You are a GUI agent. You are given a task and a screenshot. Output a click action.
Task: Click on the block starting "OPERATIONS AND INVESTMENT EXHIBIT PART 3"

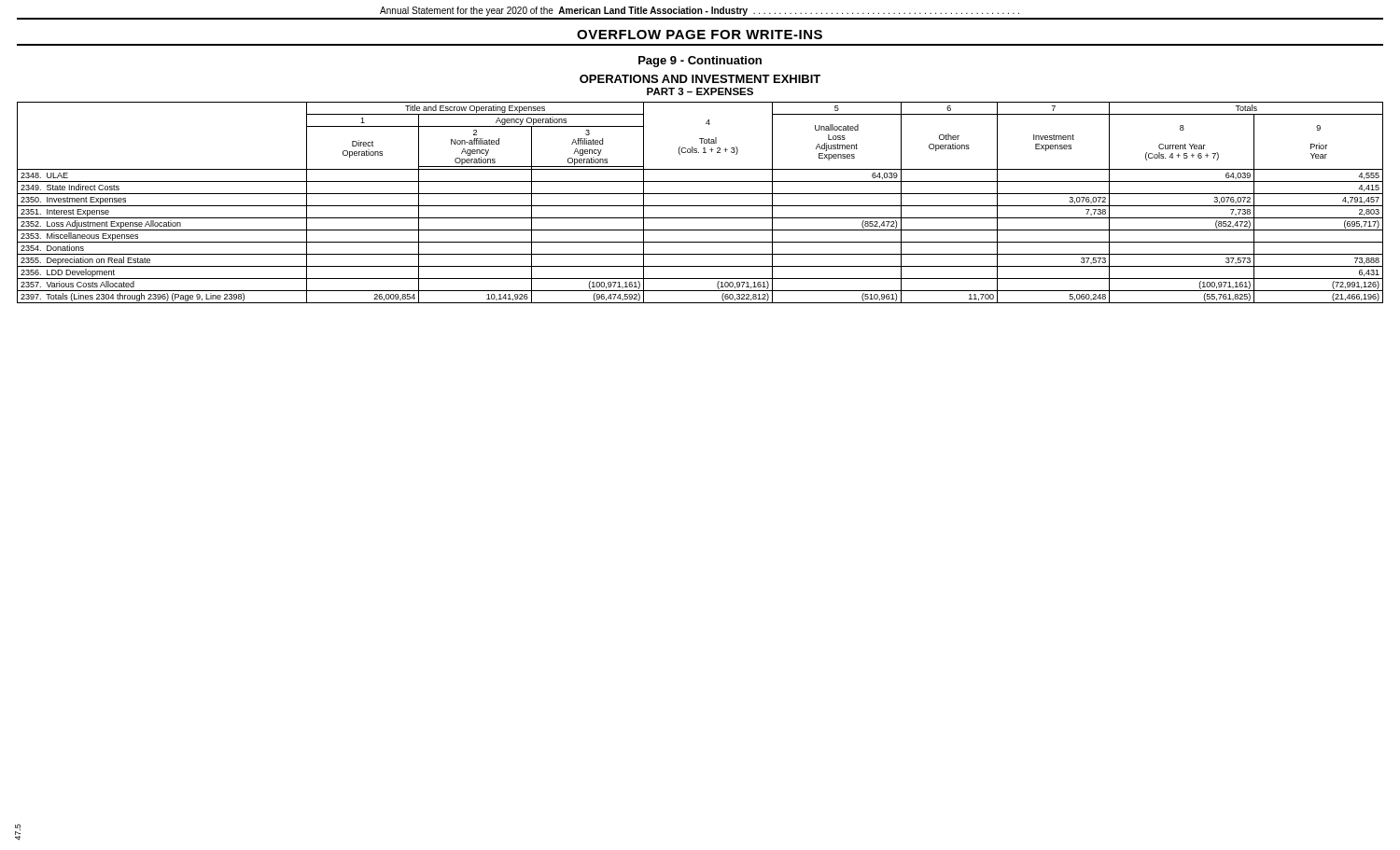coord(700,84)
